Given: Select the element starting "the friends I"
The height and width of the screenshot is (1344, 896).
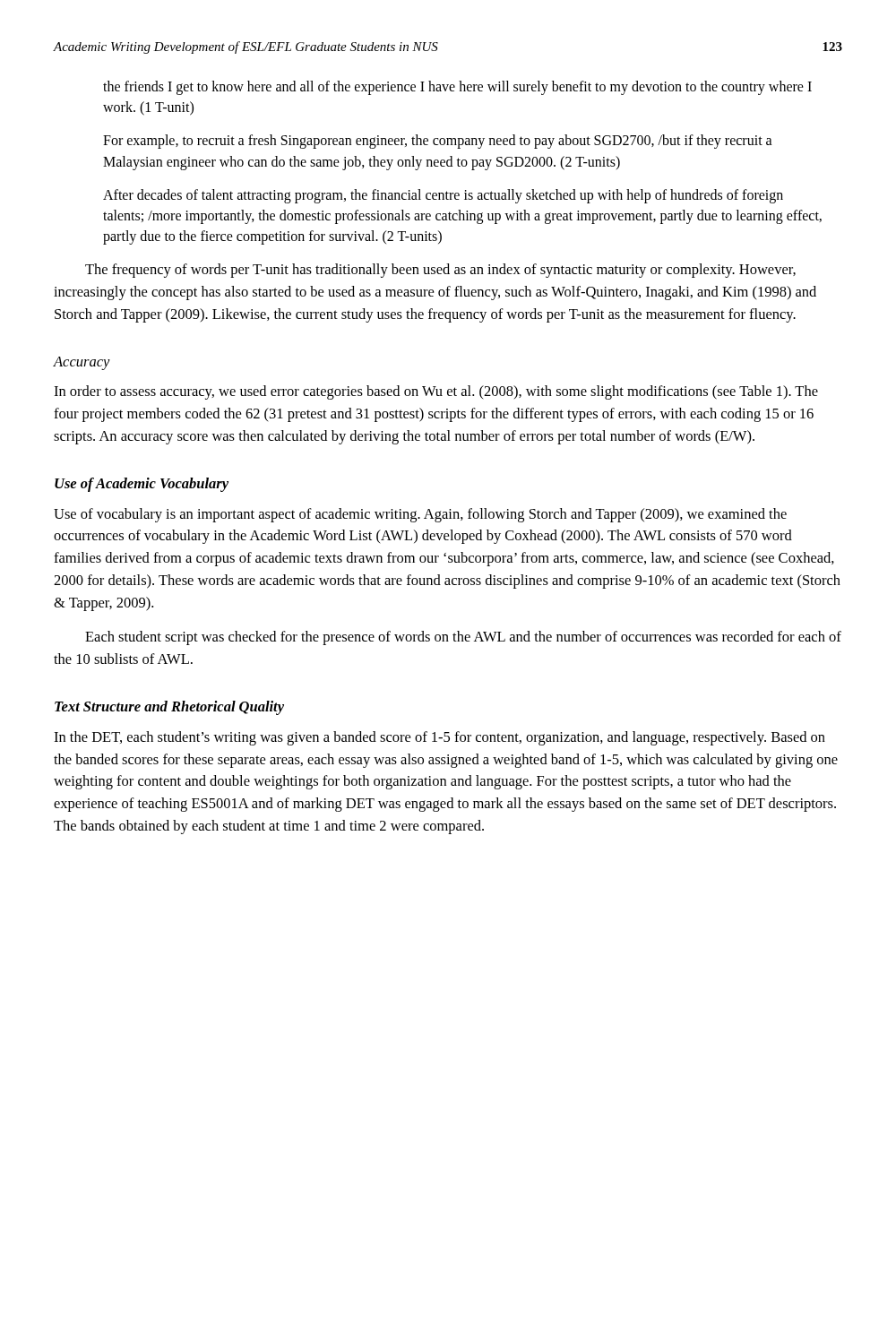Looking at the screenshot, I should (458, 97).
